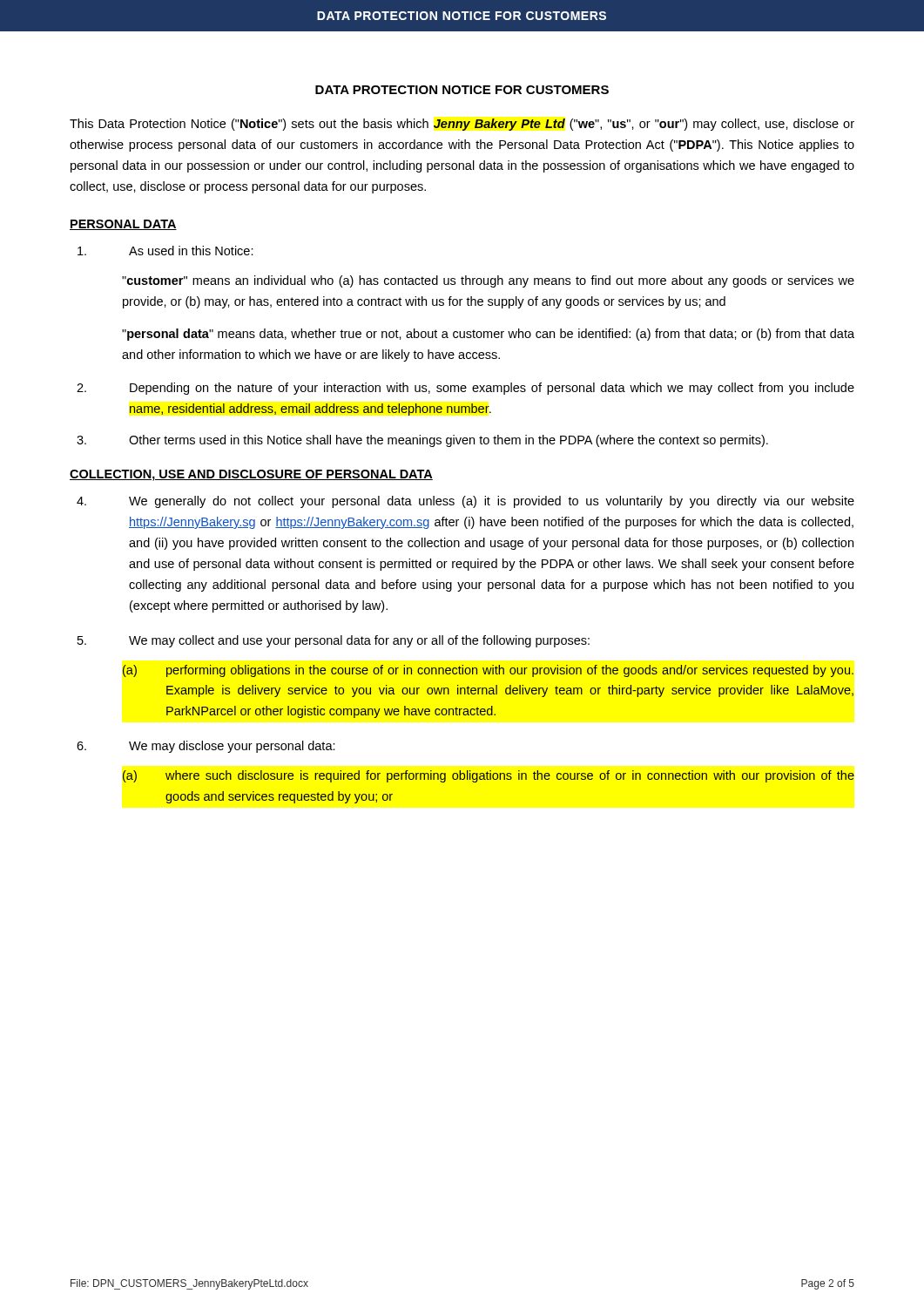Navigate to the text starting "As used in this Notice:"
Viewport: 924px width, 1307px height.
[165, 251]
